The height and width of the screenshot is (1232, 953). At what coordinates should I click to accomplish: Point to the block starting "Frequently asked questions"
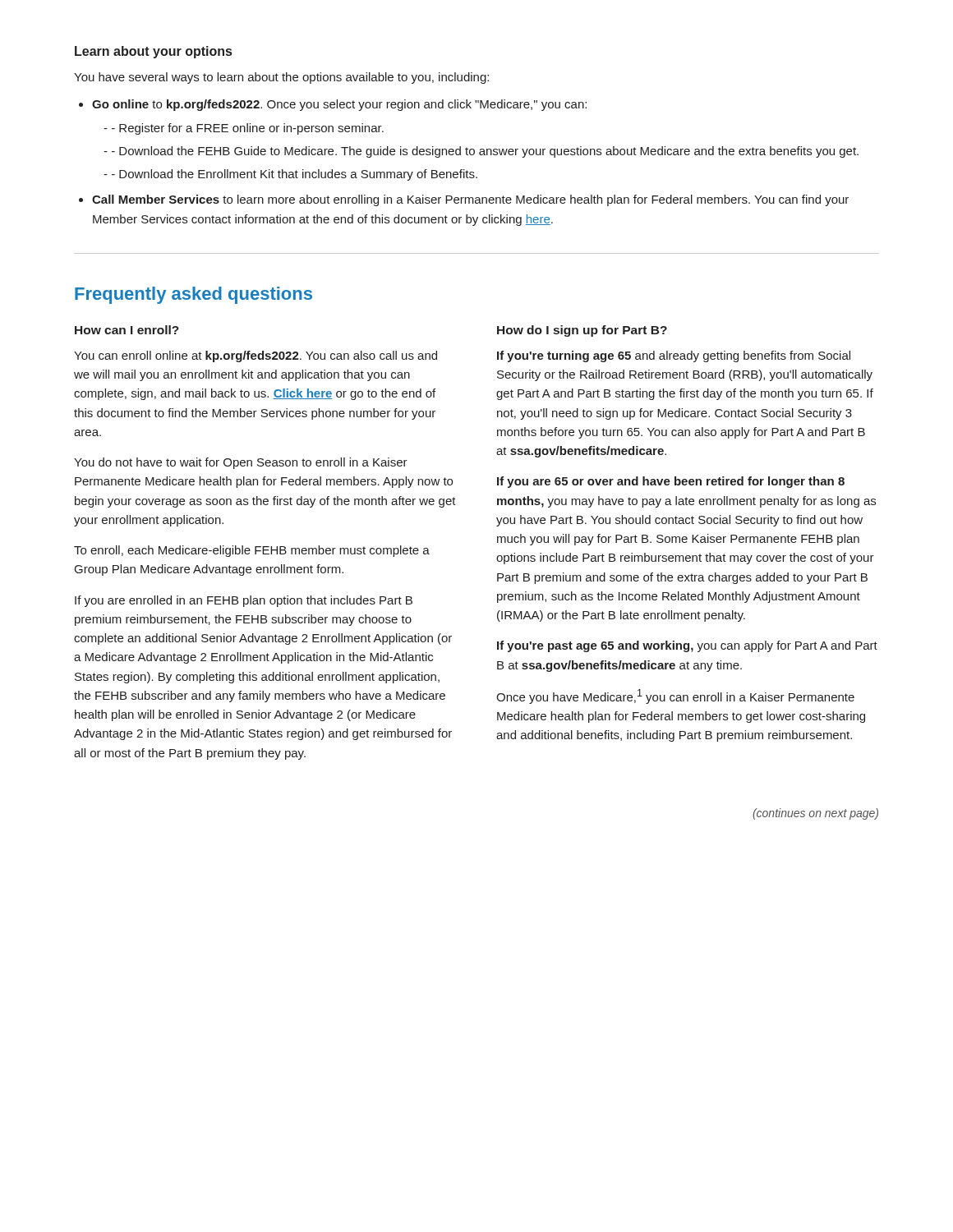[x=193, y=293]
